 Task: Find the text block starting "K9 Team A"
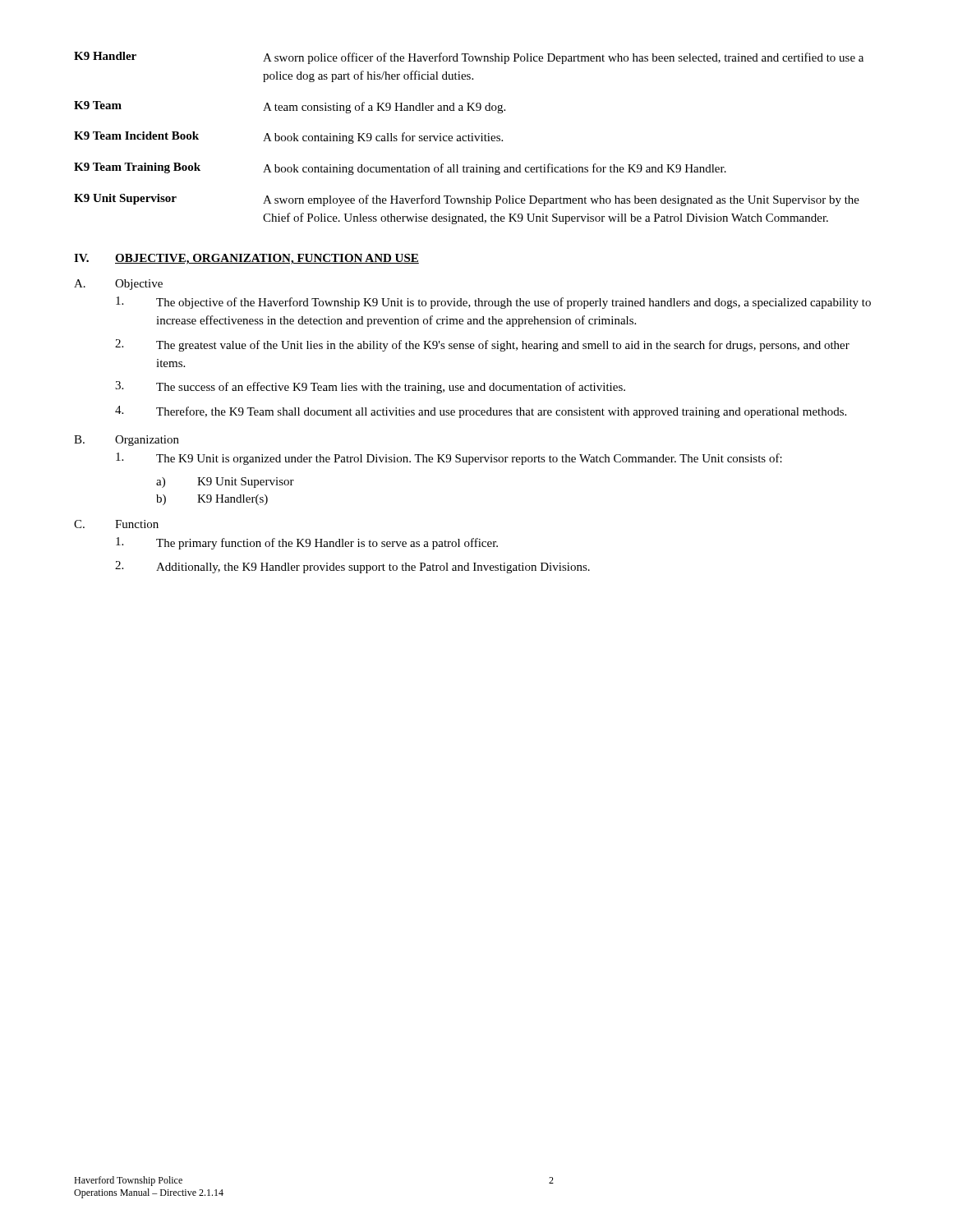click(x=476, y=107)
